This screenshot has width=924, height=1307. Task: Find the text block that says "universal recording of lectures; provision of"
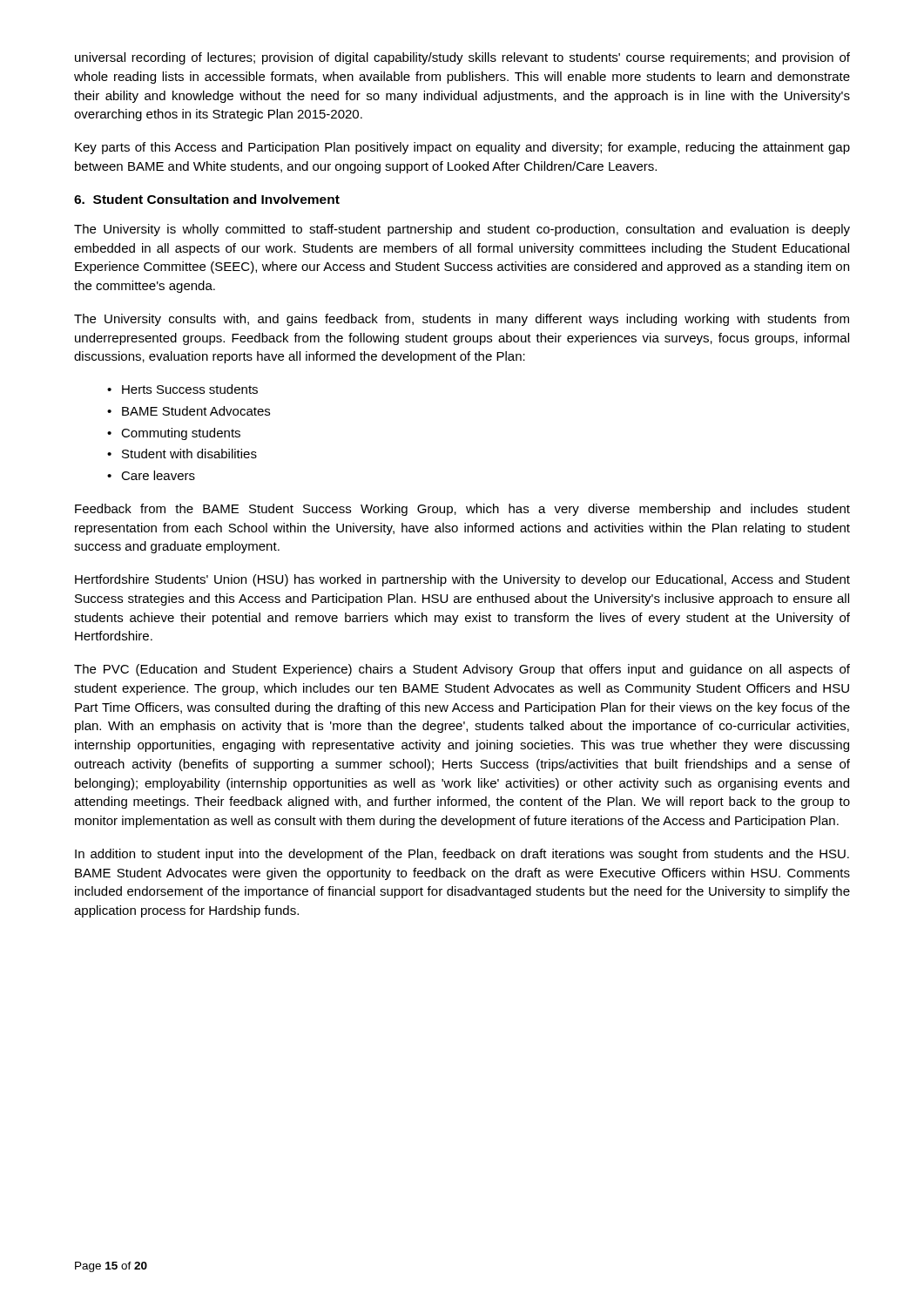pyautogui.click(x=462, y=86)
